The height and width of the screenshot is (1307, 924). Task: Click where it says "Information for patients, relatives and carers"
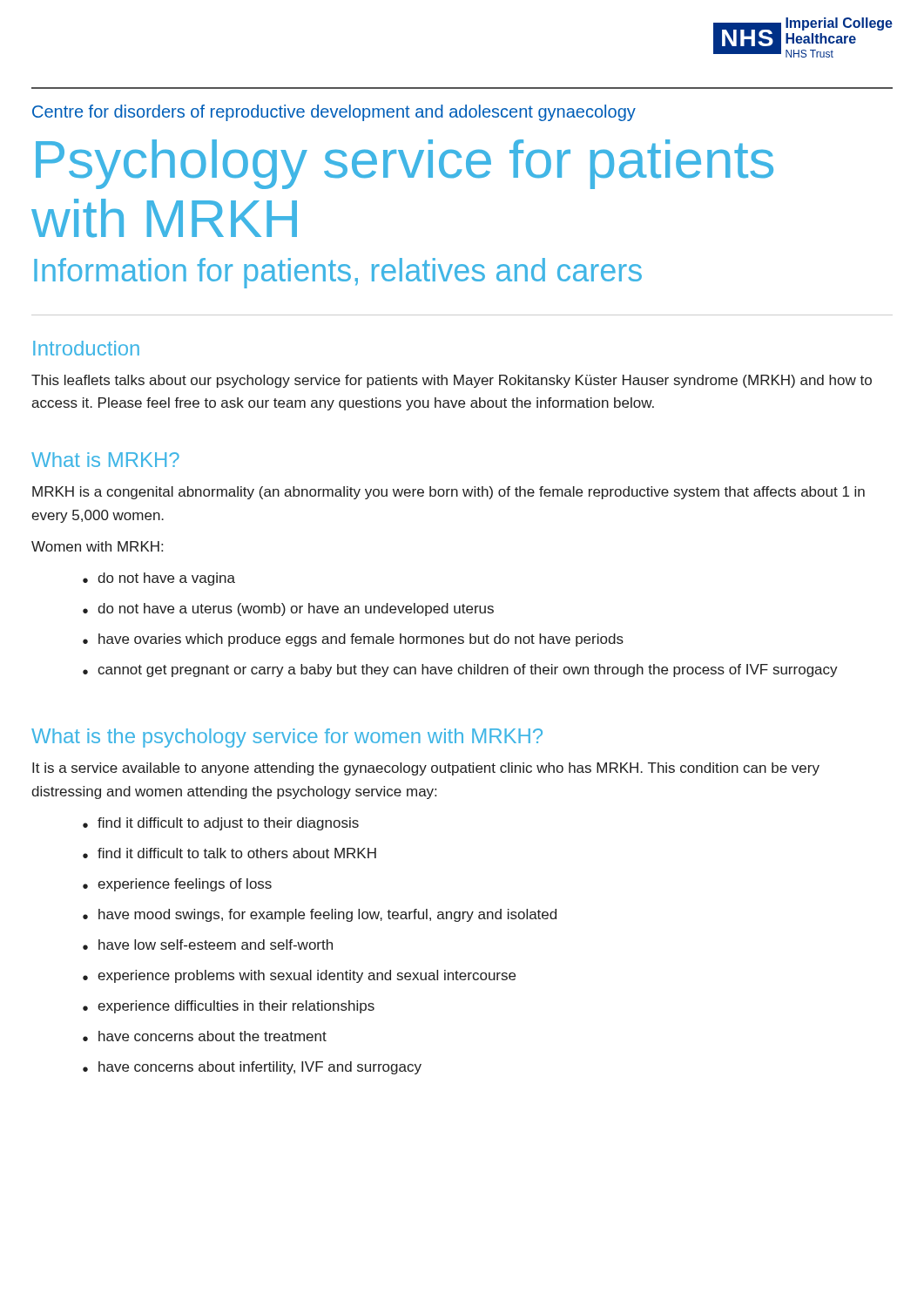tap(337, 271)
